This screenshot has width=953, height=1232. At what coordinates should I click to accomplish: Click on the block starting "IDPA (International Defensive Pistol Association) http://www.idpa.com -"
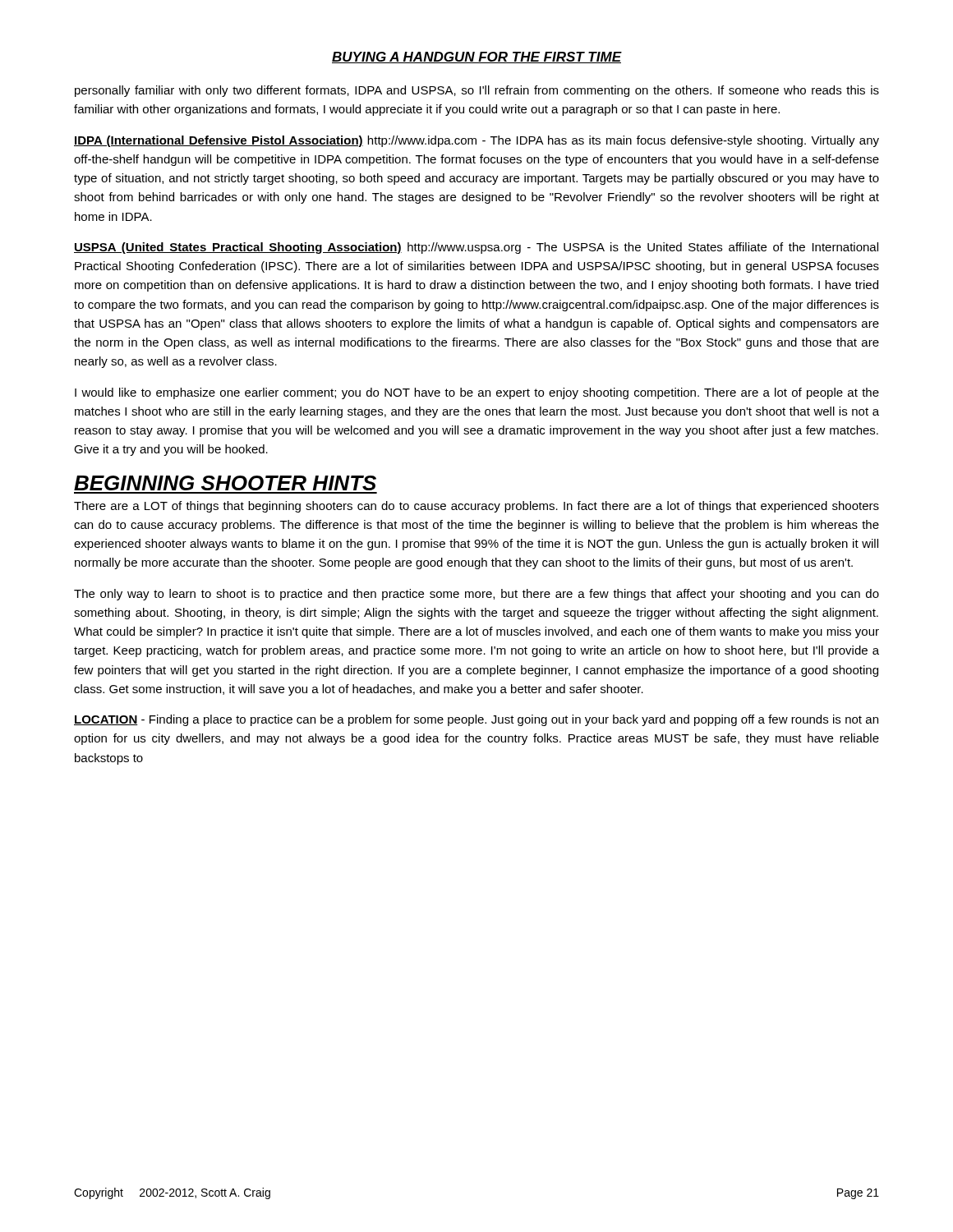476,178
